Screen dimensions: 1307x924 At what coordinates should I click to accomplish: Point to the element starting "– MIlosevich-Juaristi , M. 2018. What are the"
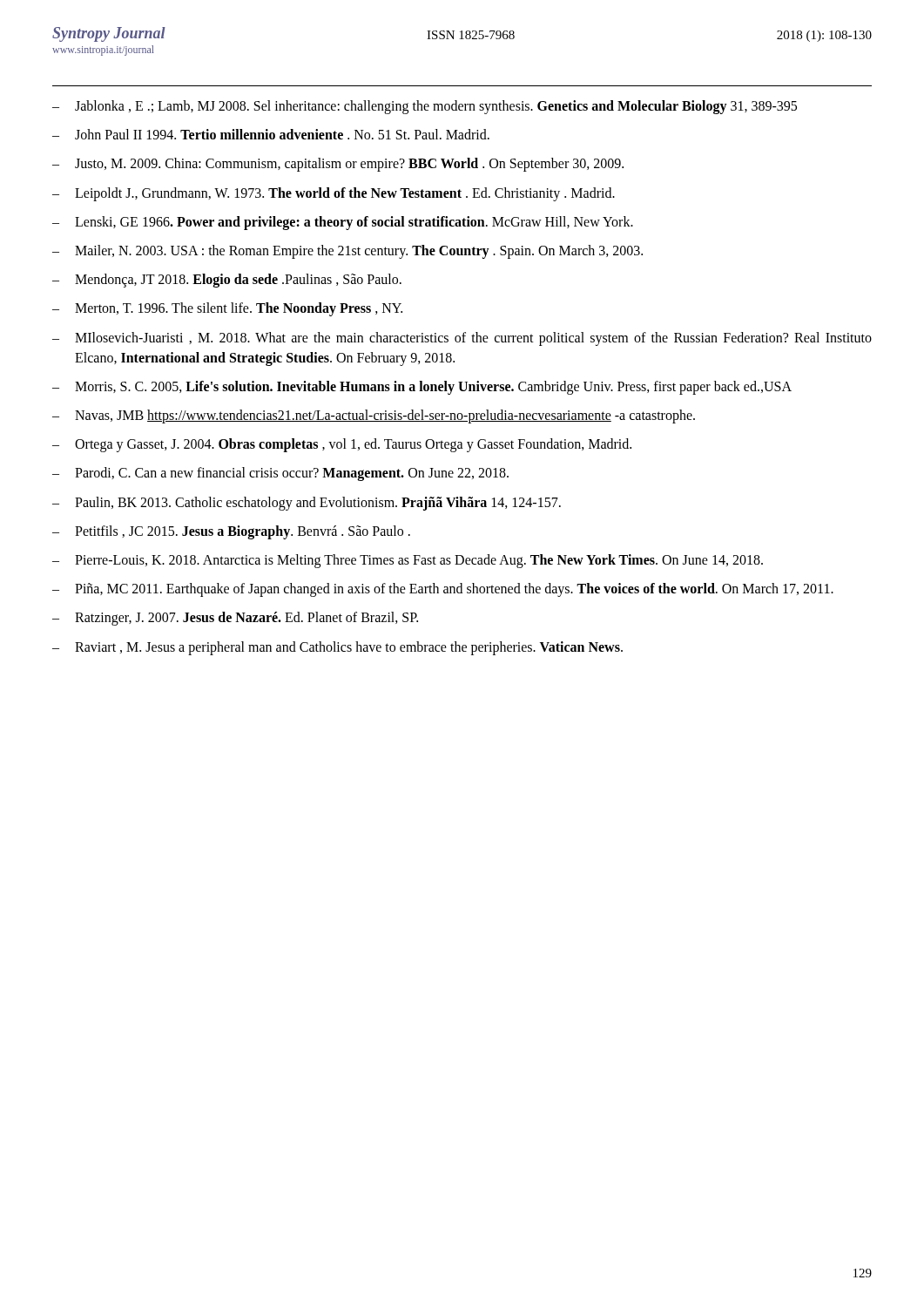[462, 347]
